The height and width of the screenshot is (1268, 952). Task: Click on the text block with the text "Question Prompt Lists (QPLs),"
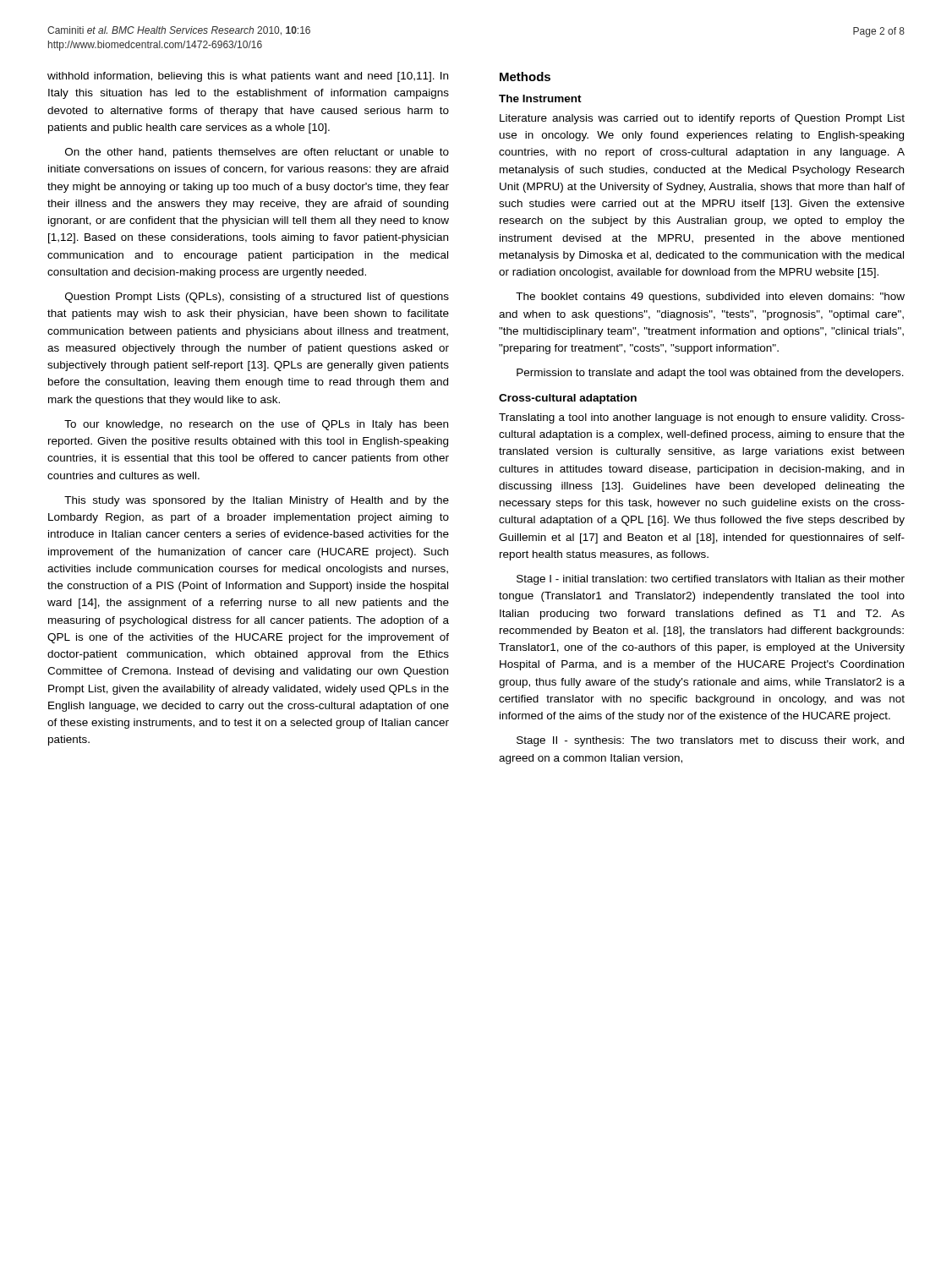click(248, 348)
